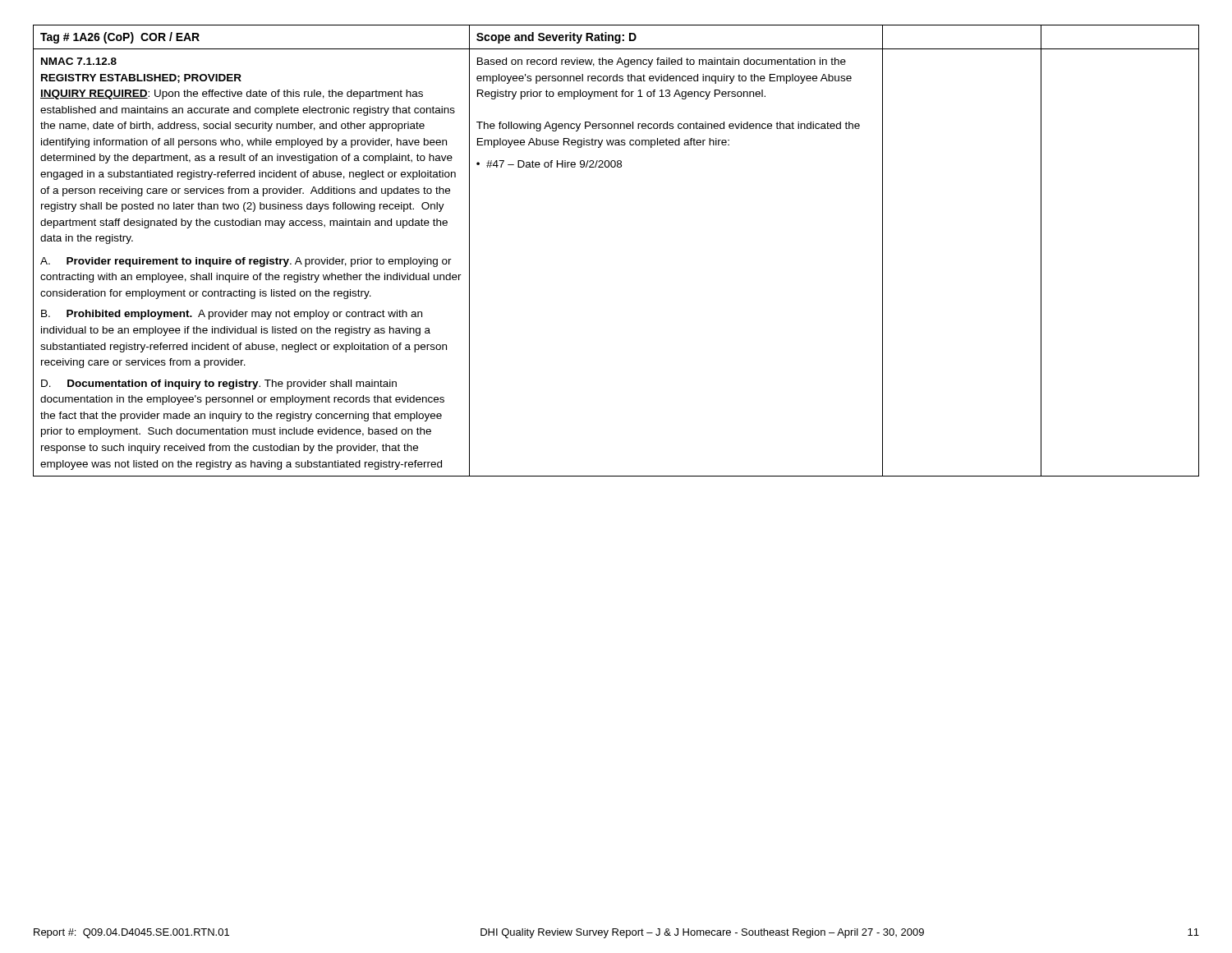Locate the table with the text "Scope and Severity"

(616, 251)
